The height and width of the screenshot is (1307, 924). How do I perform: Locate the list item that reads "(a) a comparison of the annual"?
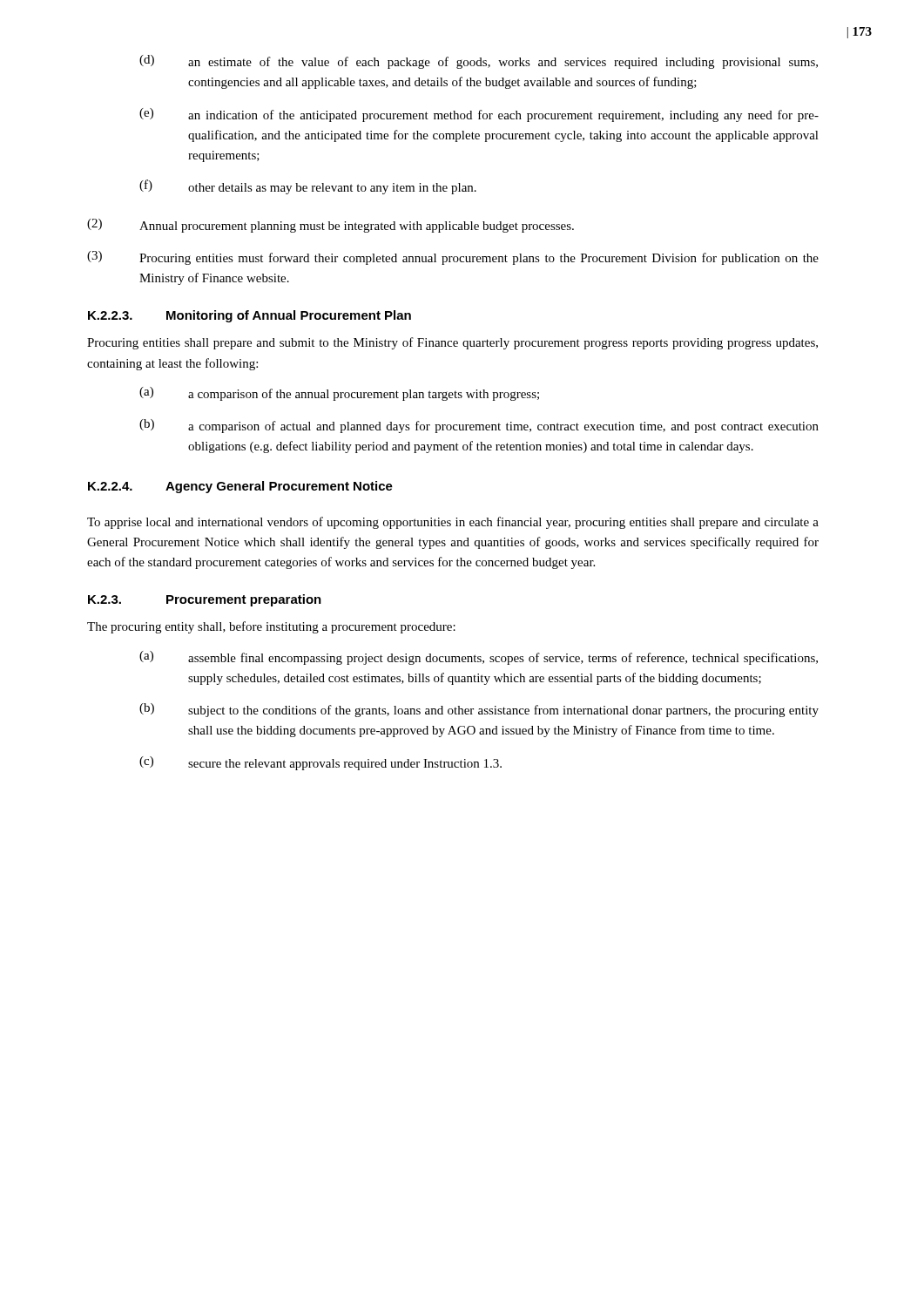[453, 394]
